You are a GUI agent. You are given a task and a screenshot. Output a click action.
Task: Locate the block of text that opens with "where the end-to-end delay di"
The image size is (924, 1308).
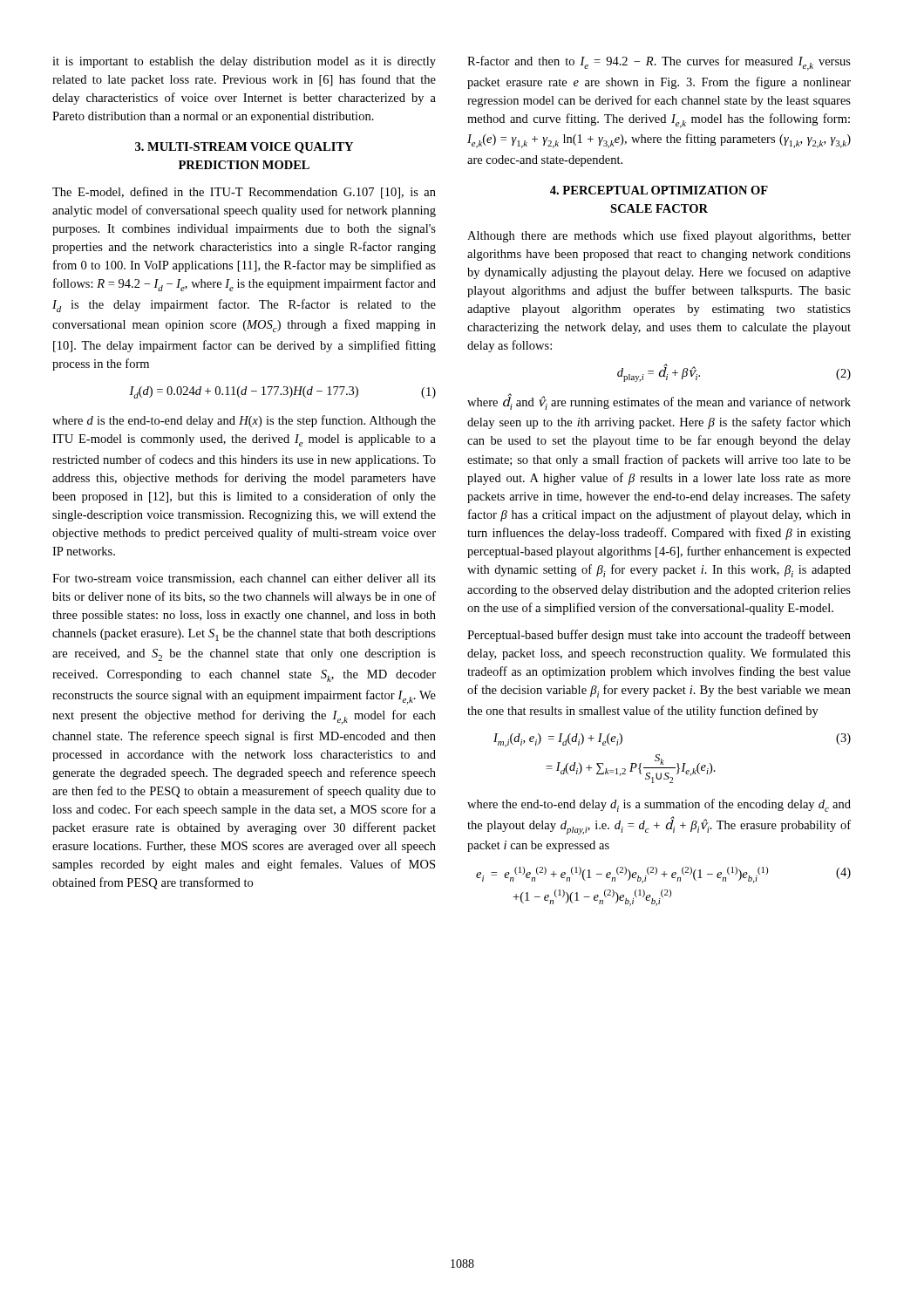pos(659,825)
